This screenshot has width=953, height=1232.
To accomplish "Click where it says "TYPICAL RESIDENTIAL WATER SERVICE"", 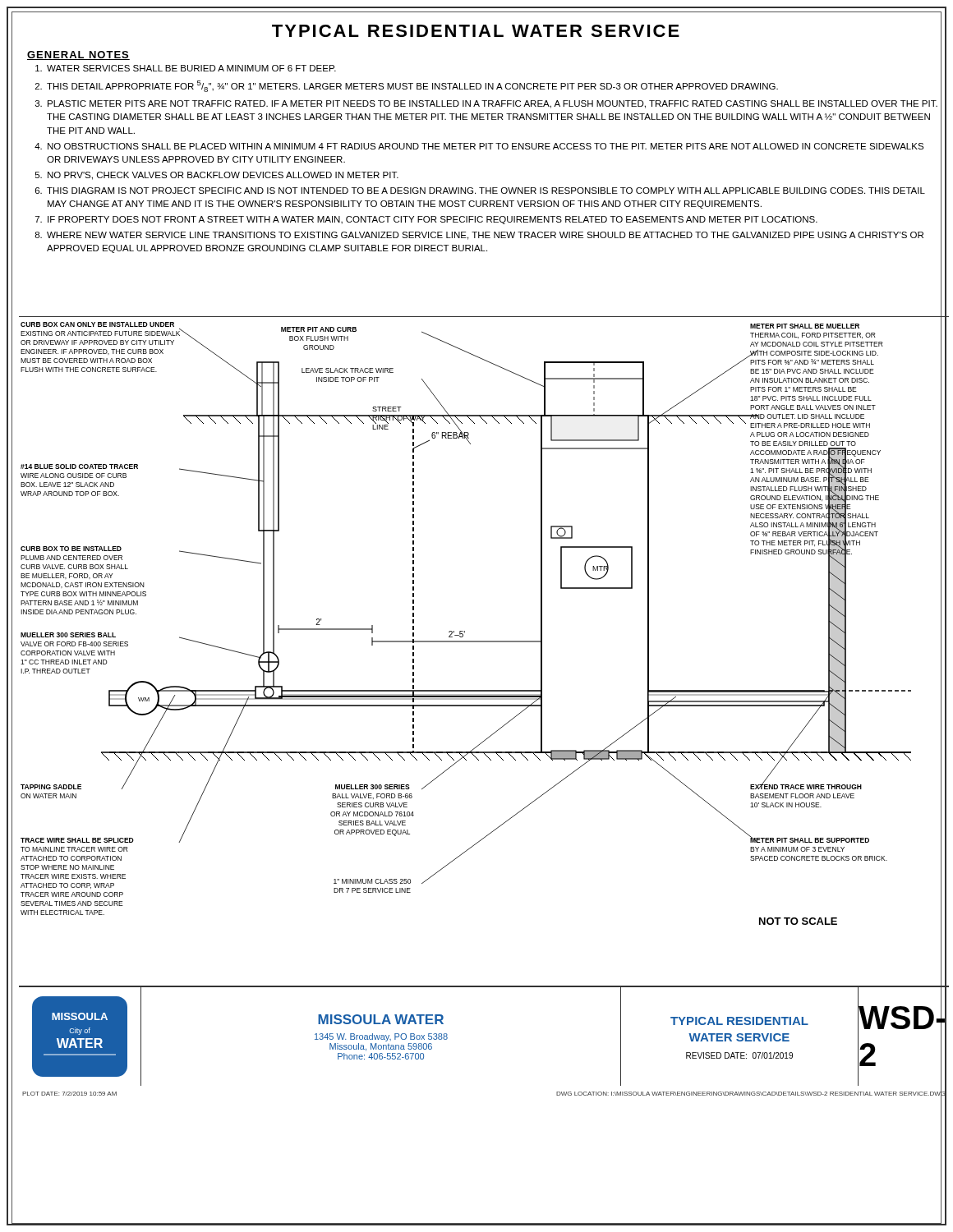I will 476,31.
